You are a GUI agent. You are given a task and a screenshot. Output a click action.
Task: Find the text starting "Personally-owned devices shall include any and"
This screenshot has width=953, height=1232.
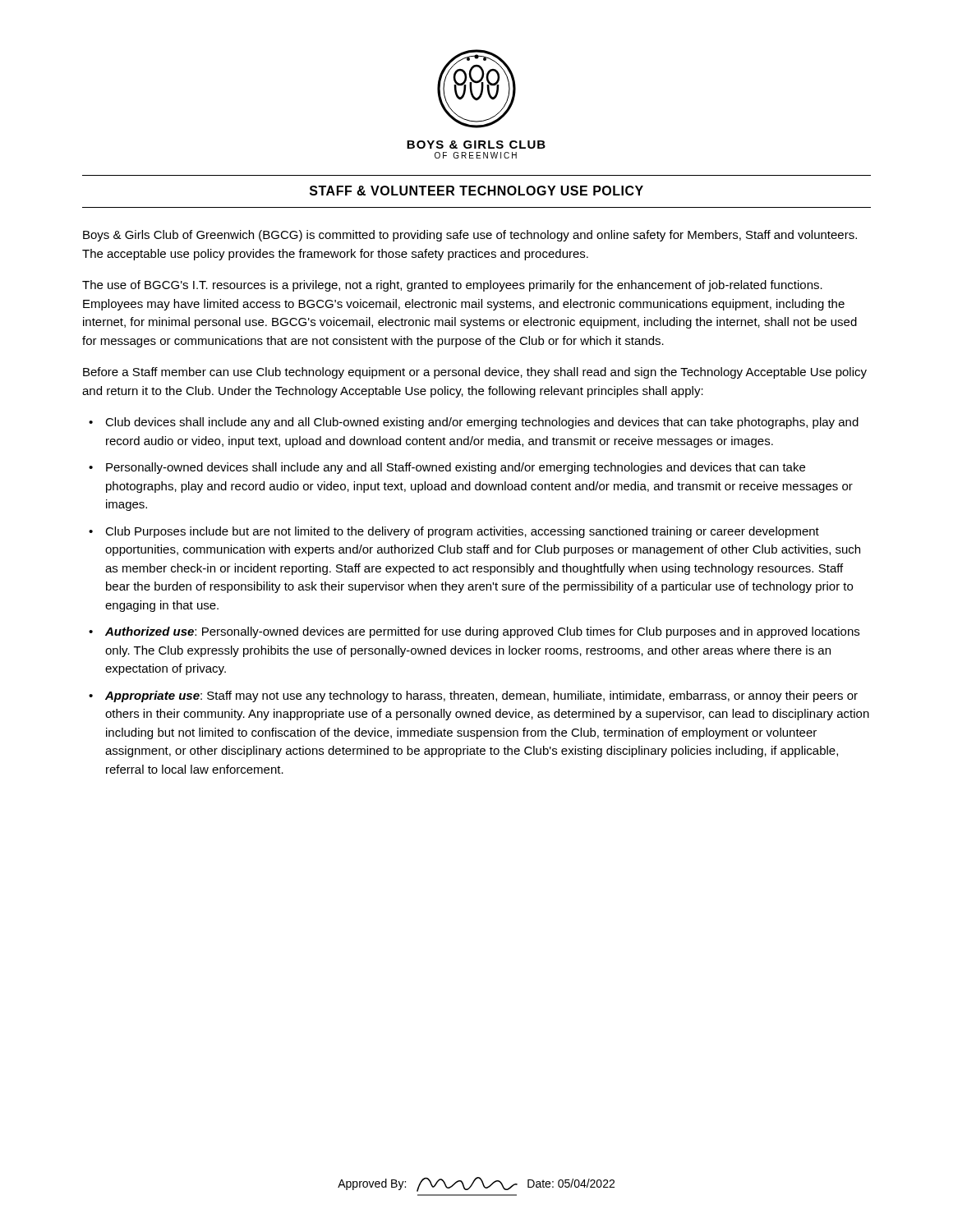[x=479, y=485]
